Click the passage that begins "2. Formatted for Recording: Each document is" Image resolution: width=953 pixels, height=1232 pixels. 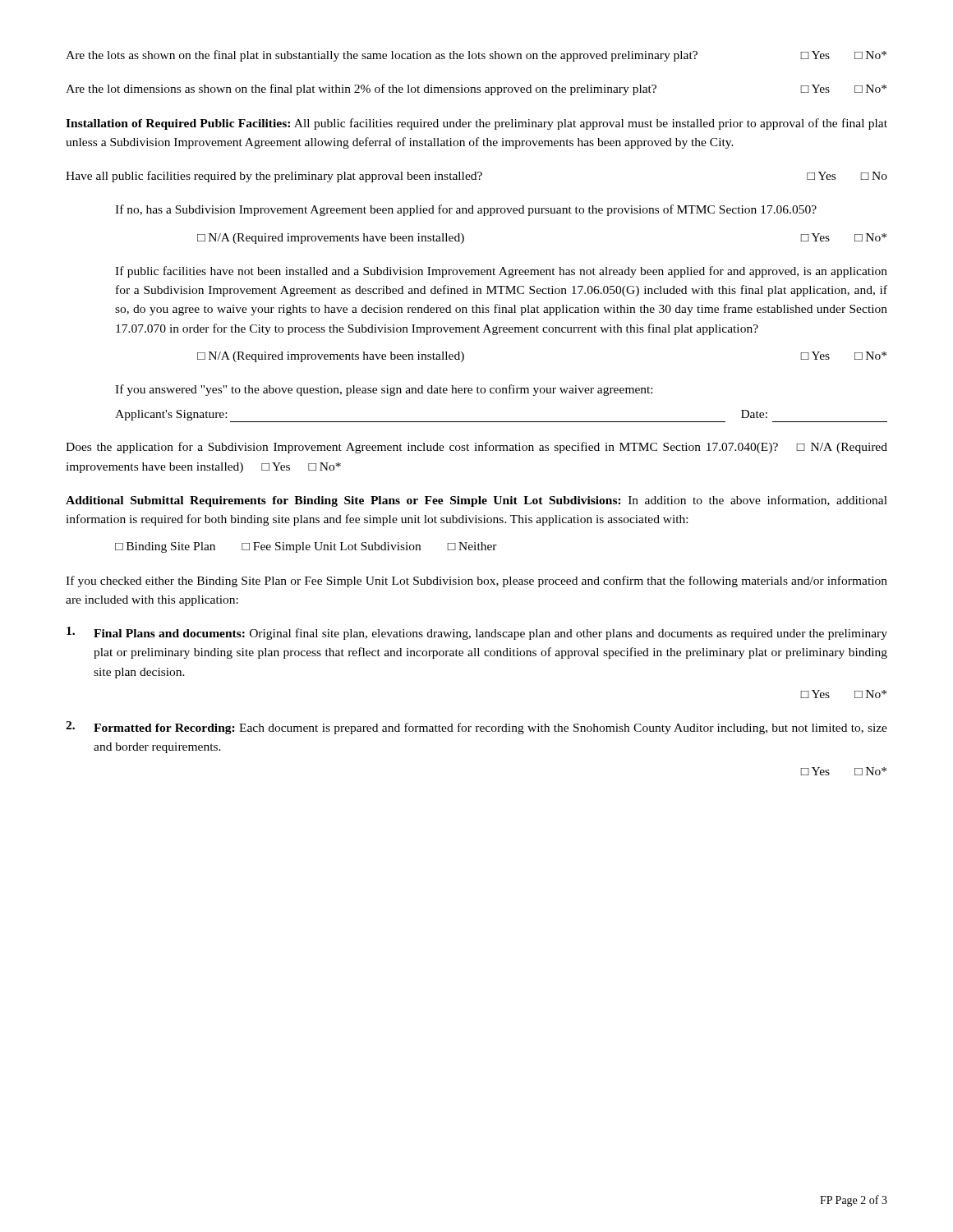tap(476, 728)
